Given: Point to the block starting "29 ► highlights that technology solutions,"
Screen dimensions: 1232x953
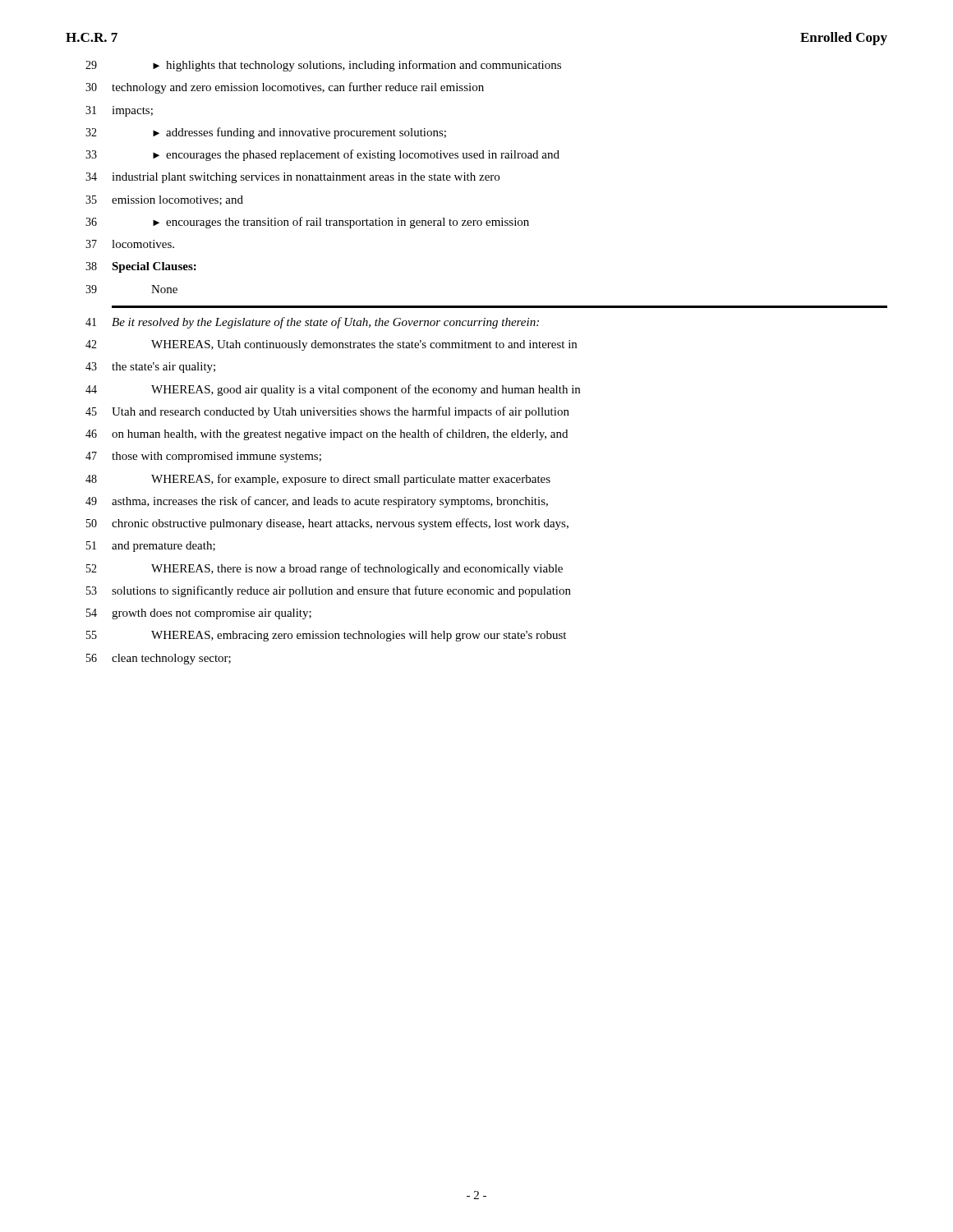Looking at the screenshot, I should pyautogui.click(x=476, y=65).
